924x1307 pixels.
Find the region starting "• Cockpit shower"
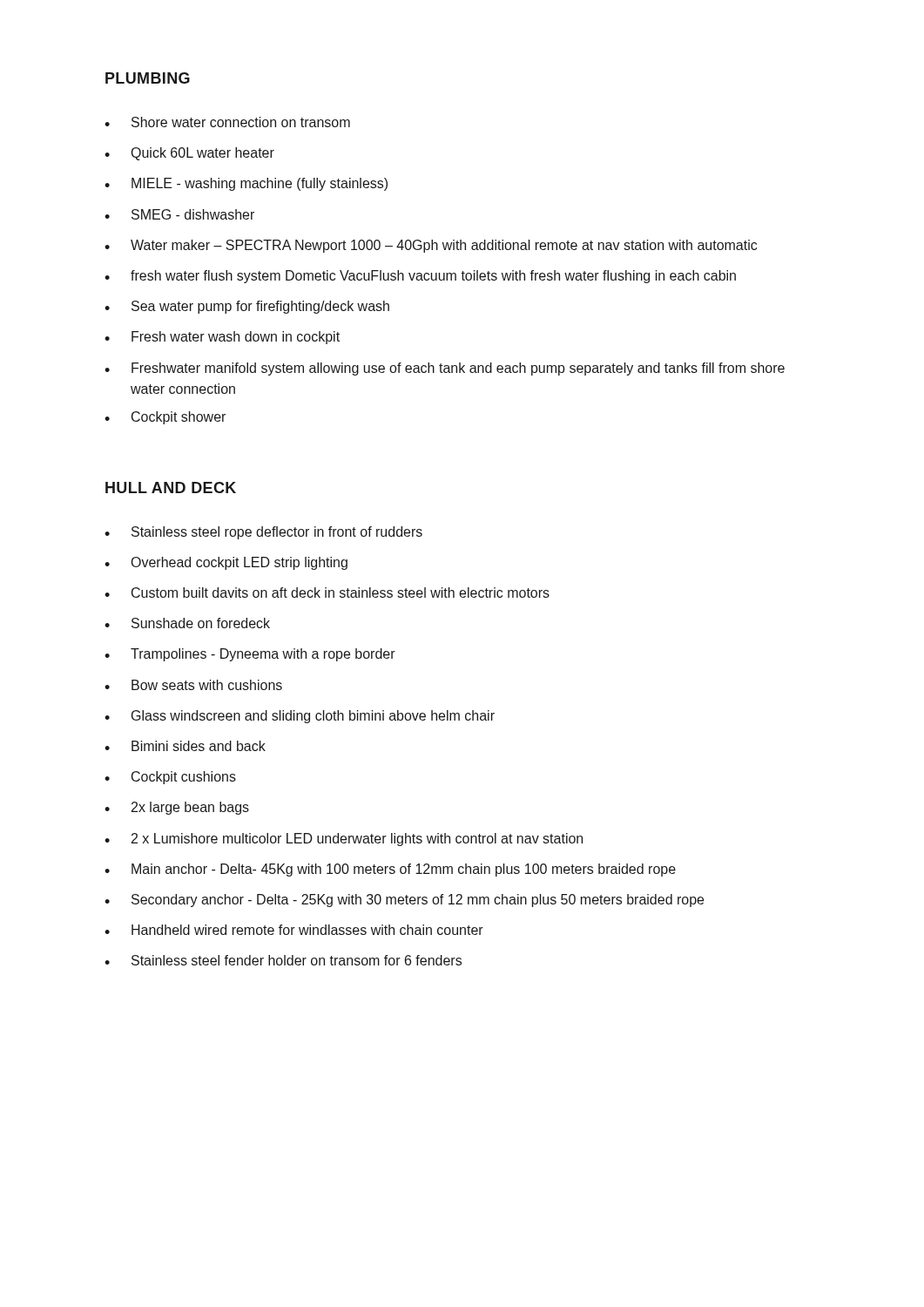pos(165,418)
